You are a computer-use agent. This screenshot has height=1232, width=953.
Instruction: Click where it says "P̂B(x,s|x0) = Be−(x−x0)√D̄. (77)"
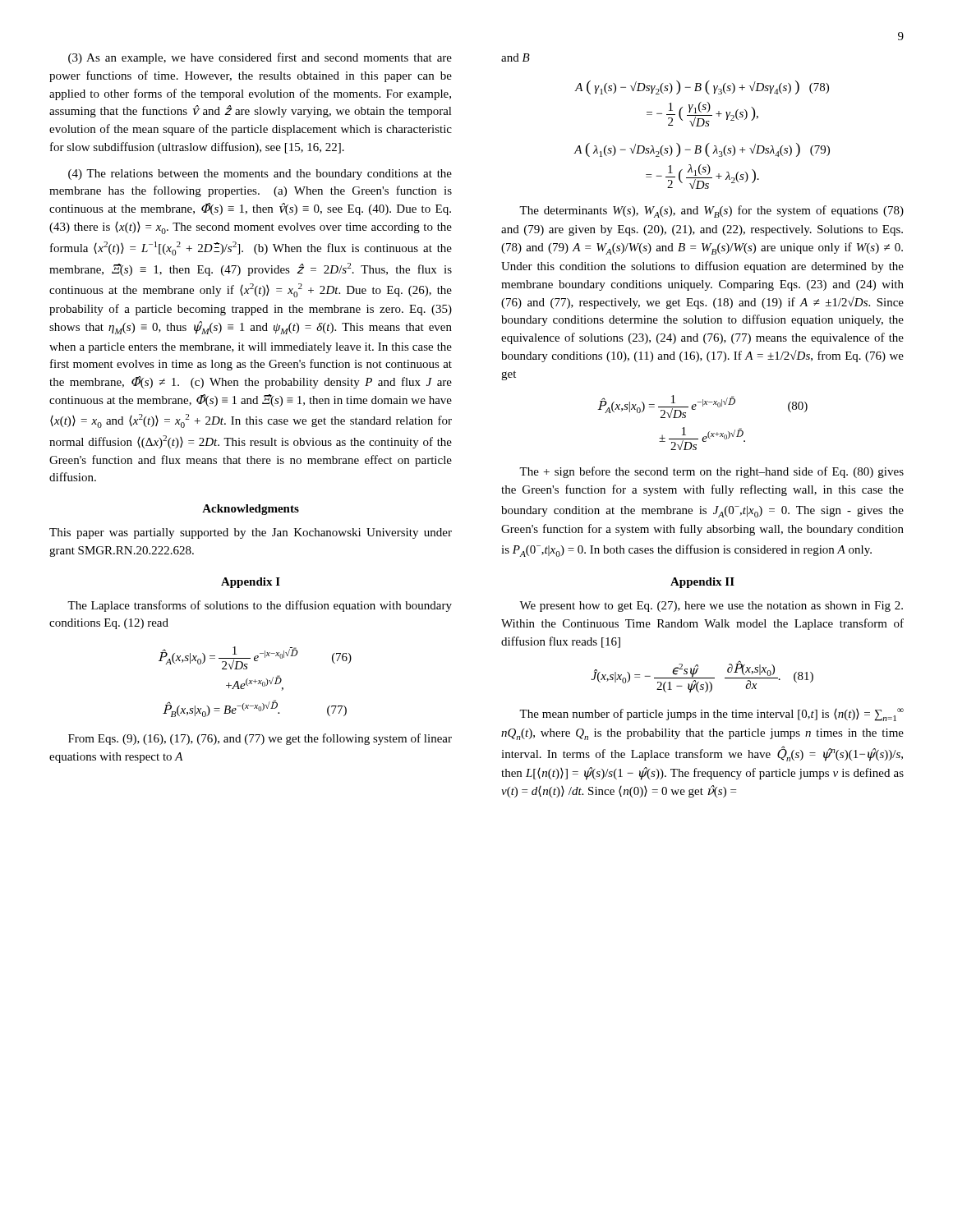(255, 710)
